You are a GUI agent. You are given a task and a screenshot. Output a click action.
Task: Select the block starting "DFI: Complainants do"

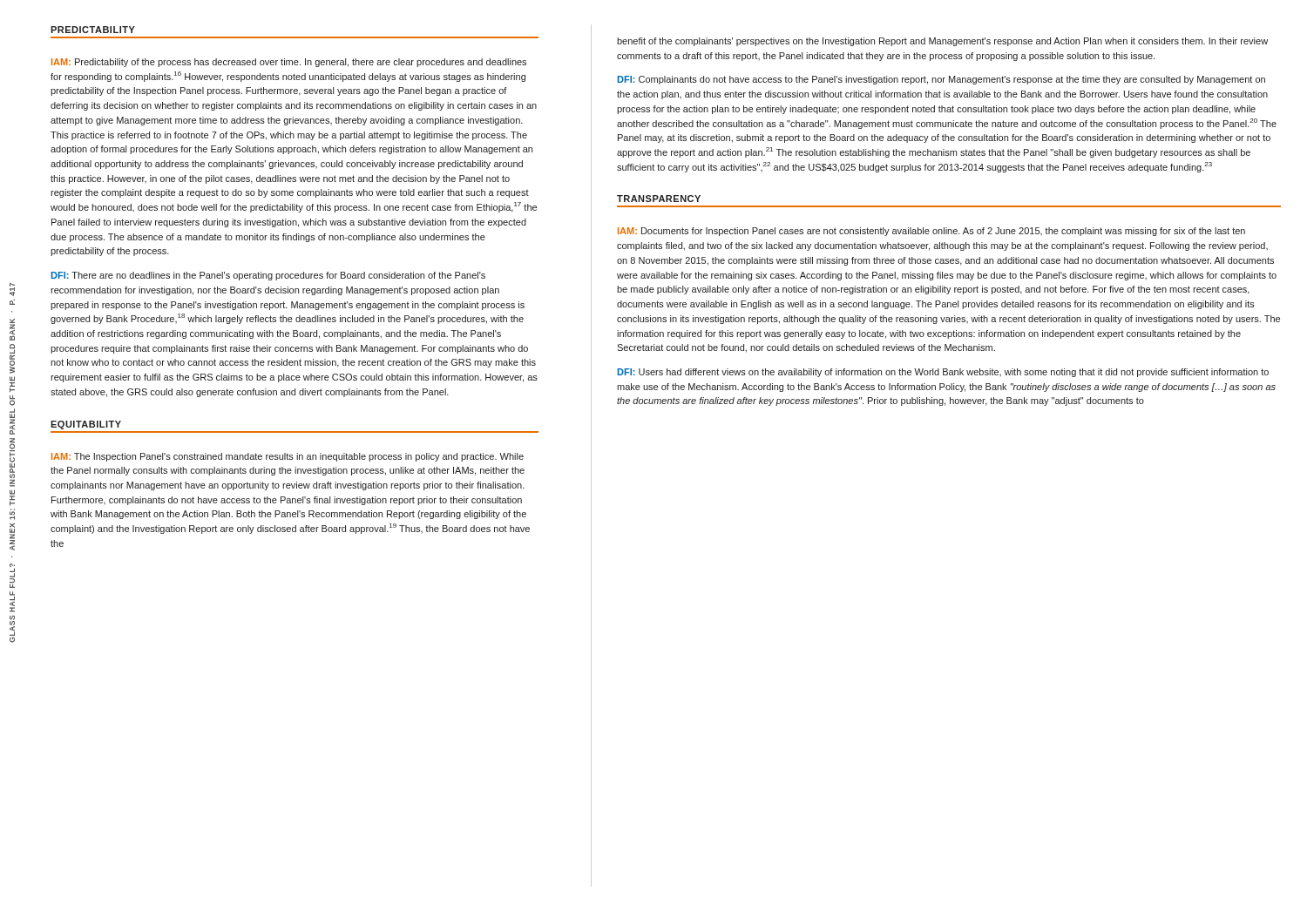coord(949,124)
